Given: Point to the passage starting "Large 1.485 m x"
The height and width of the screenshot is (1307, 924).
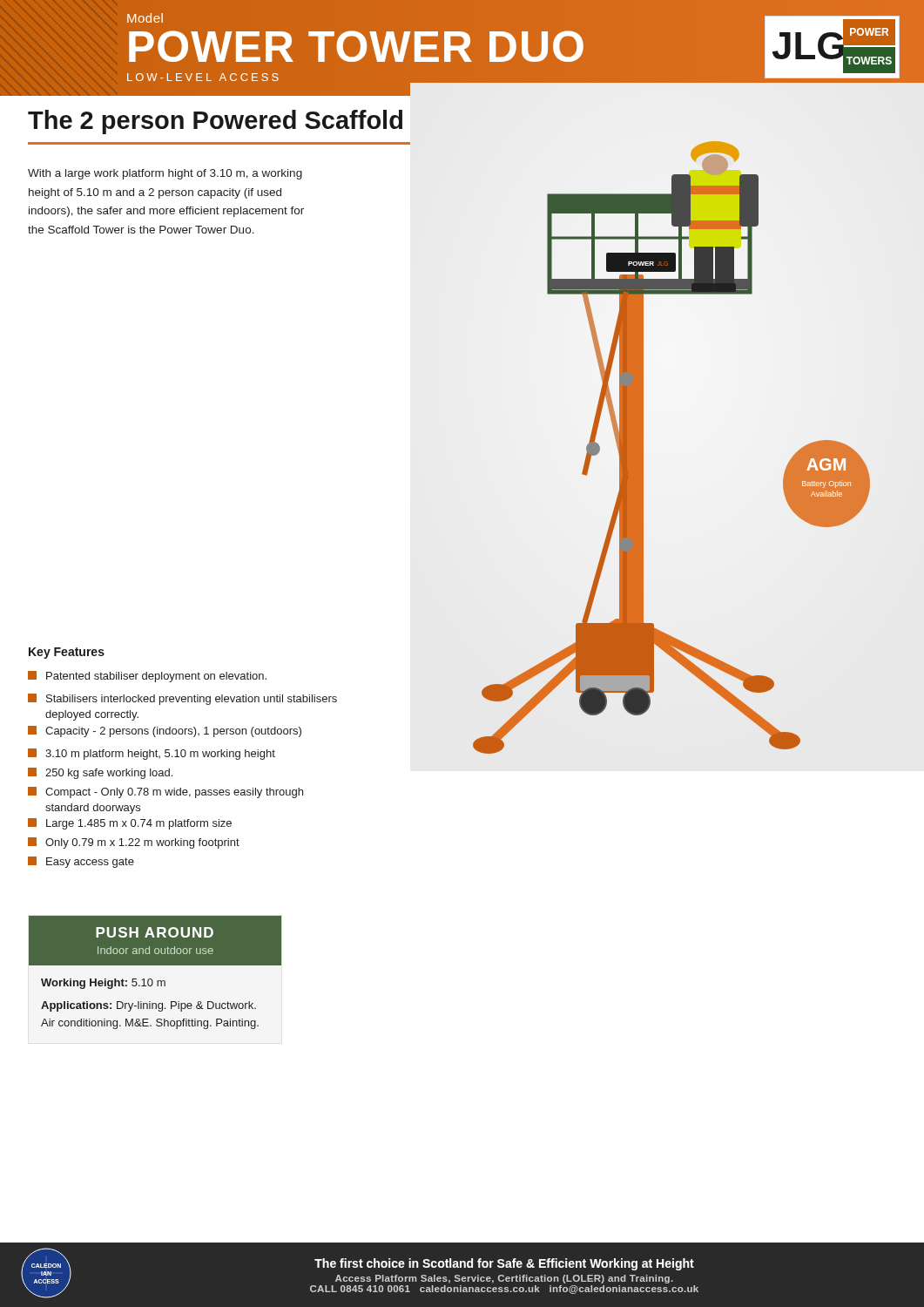Looking at the screenshot, I should tap(130, 823).
